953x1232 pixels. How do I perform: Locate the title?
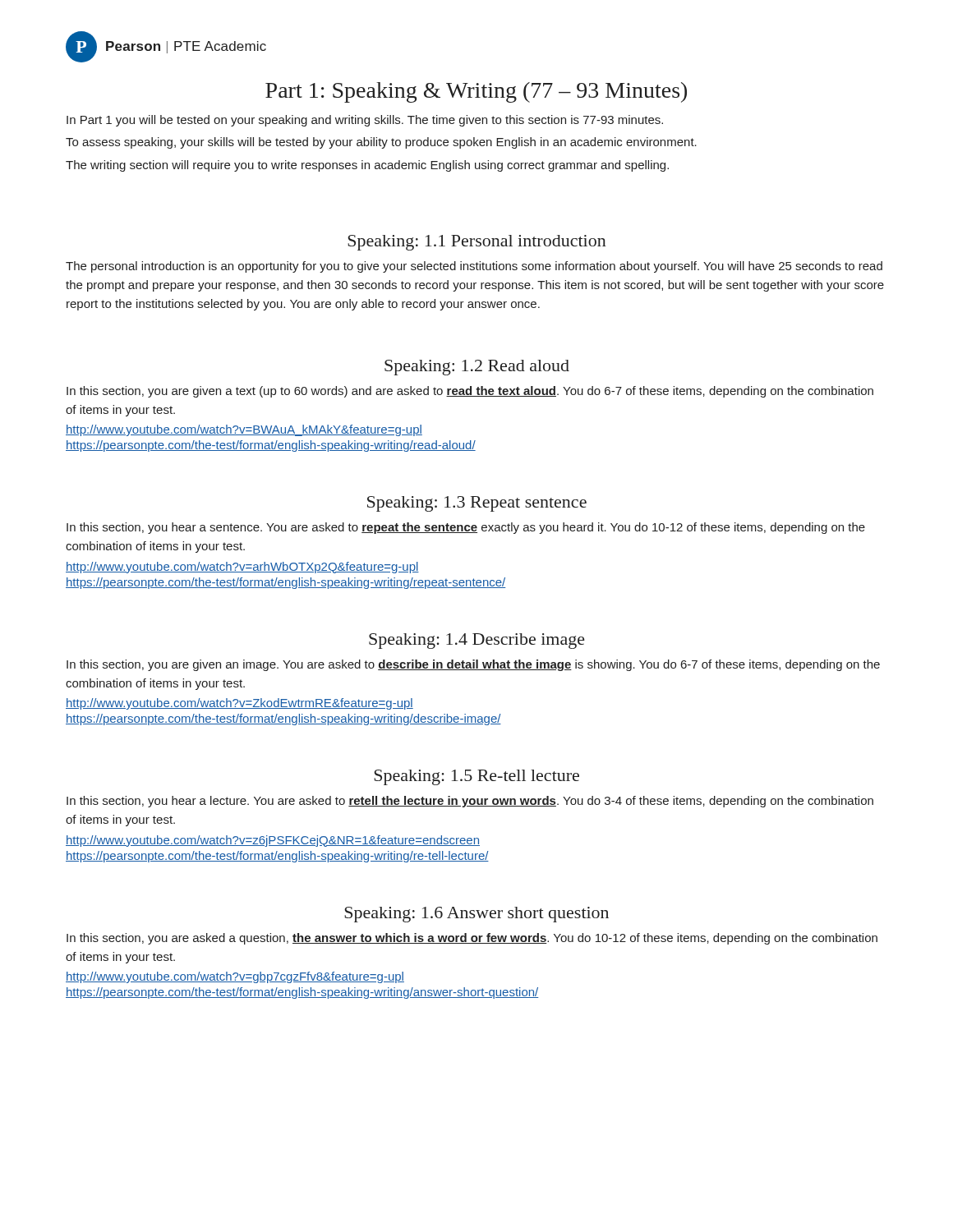[x=476, y=90]
